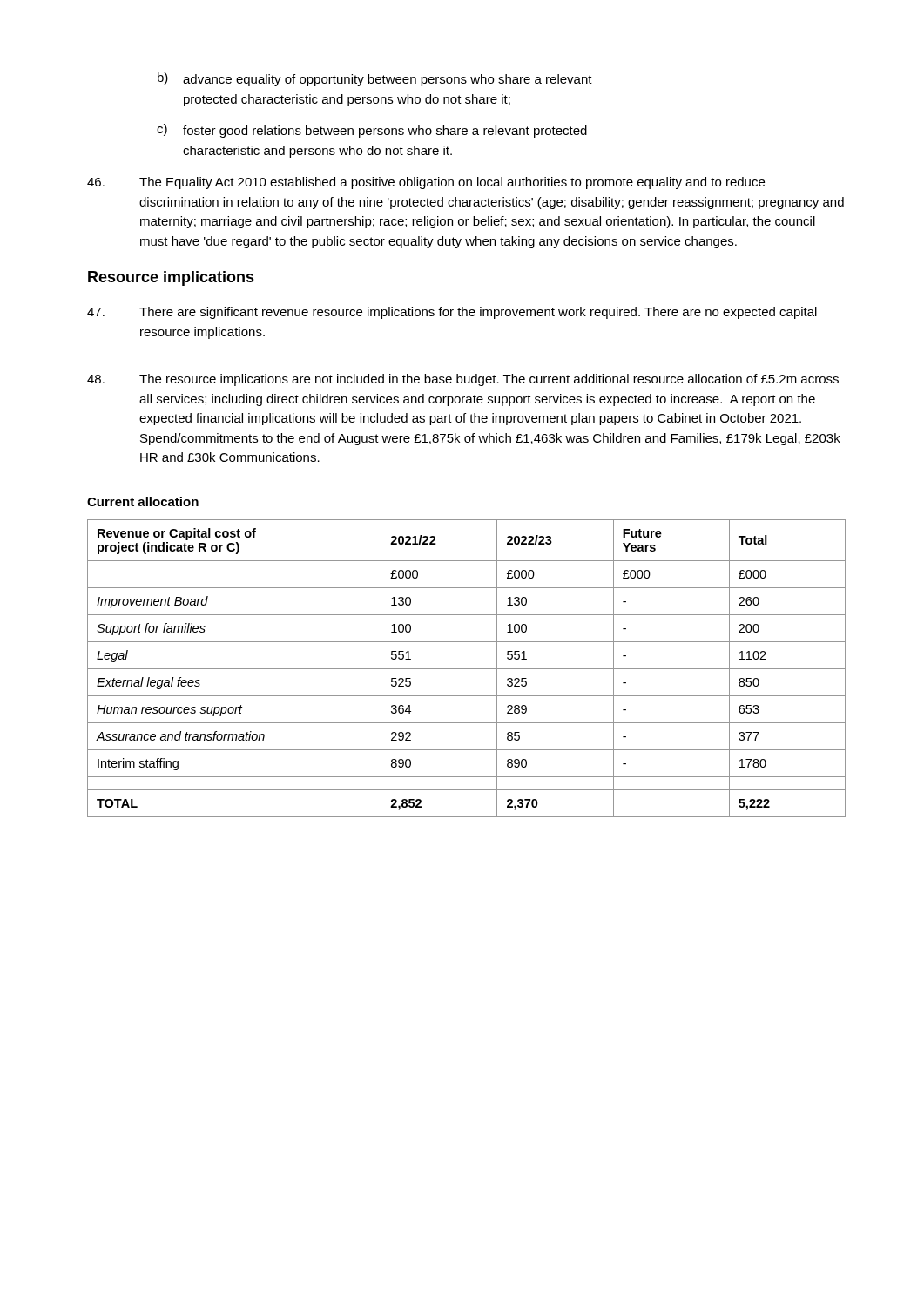This screenshot has width=924, height=1307.
Task: Navigate to the passage starting "The resource implications are not"
Action: 466,419
